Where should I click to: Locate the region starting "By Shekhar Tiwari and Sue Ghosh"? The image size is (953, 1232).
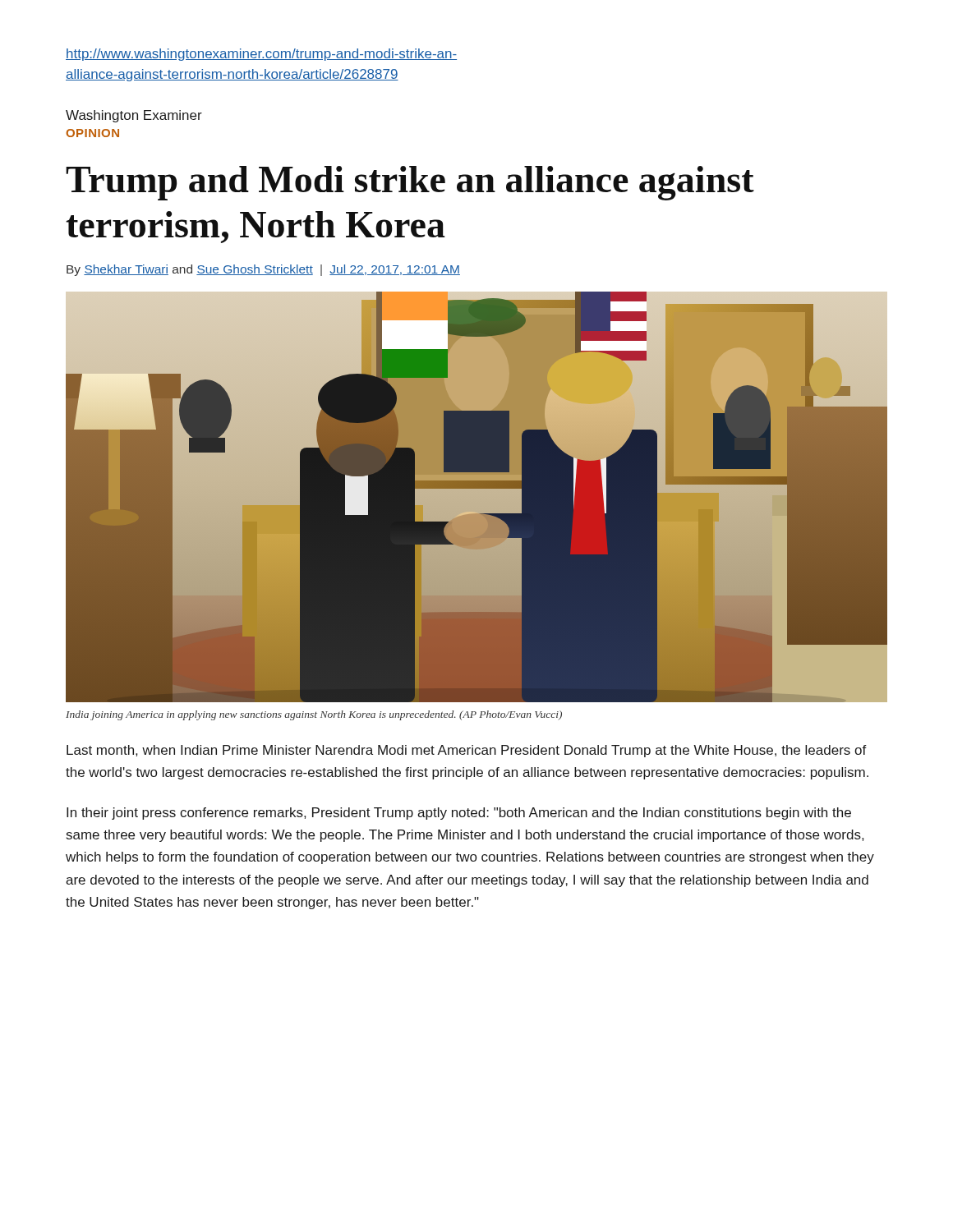263,269
